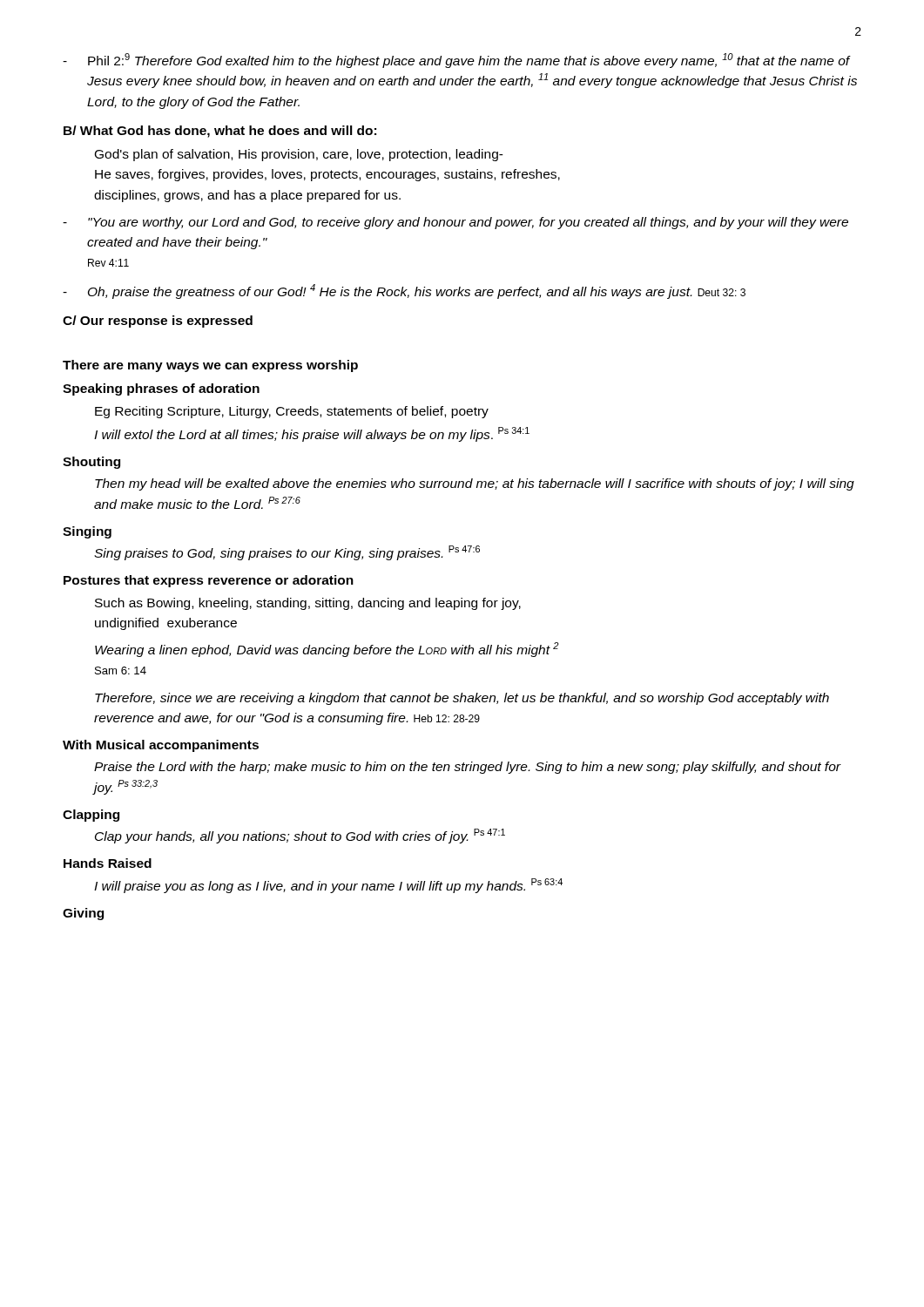This screenshot has width=924, height=1307.
Task: Locate the text block that says "Wearing a linen"
Action: [x=326, y=659]
